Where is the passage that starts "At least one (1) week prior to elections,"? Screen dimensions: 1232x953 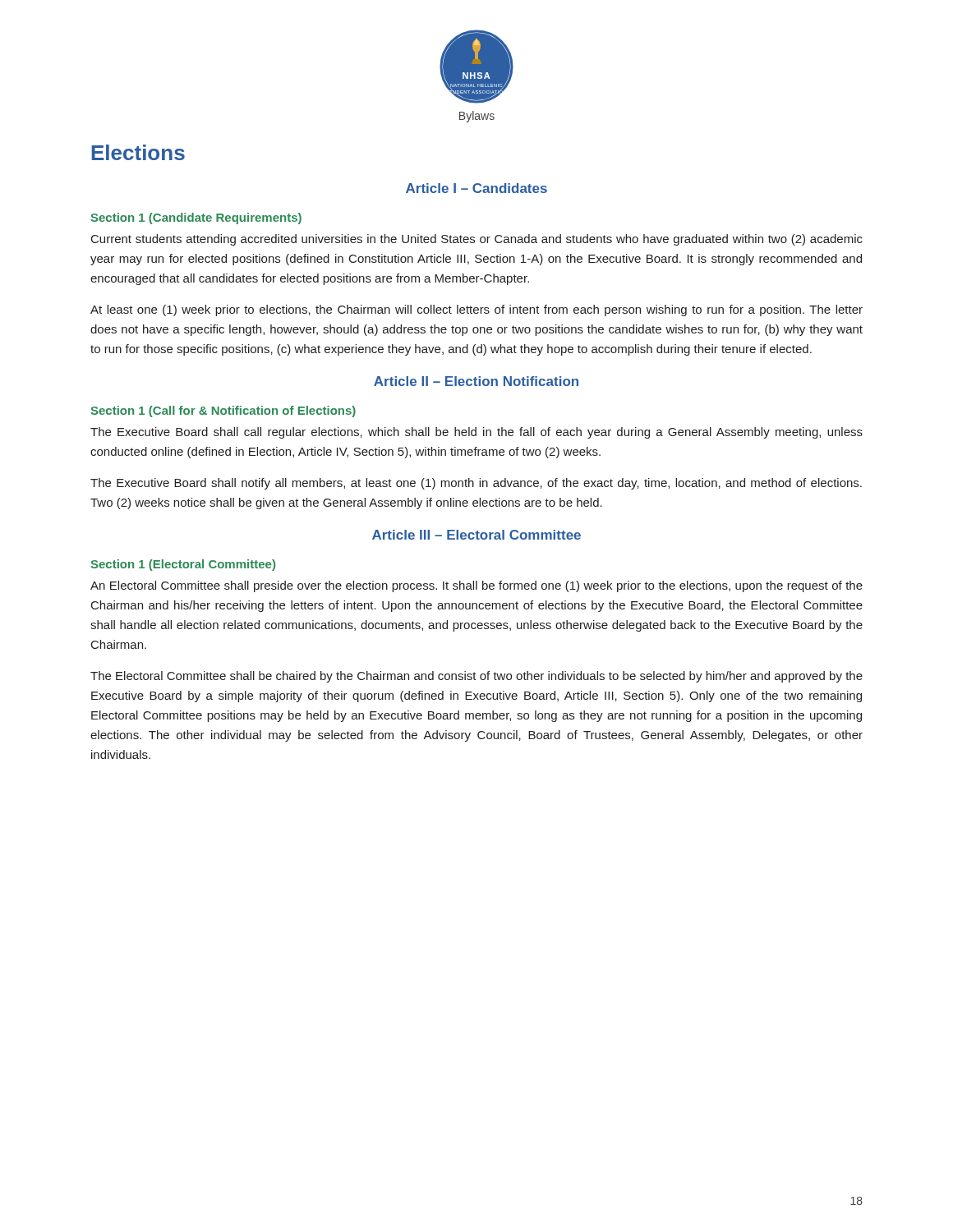coord(476,329)
